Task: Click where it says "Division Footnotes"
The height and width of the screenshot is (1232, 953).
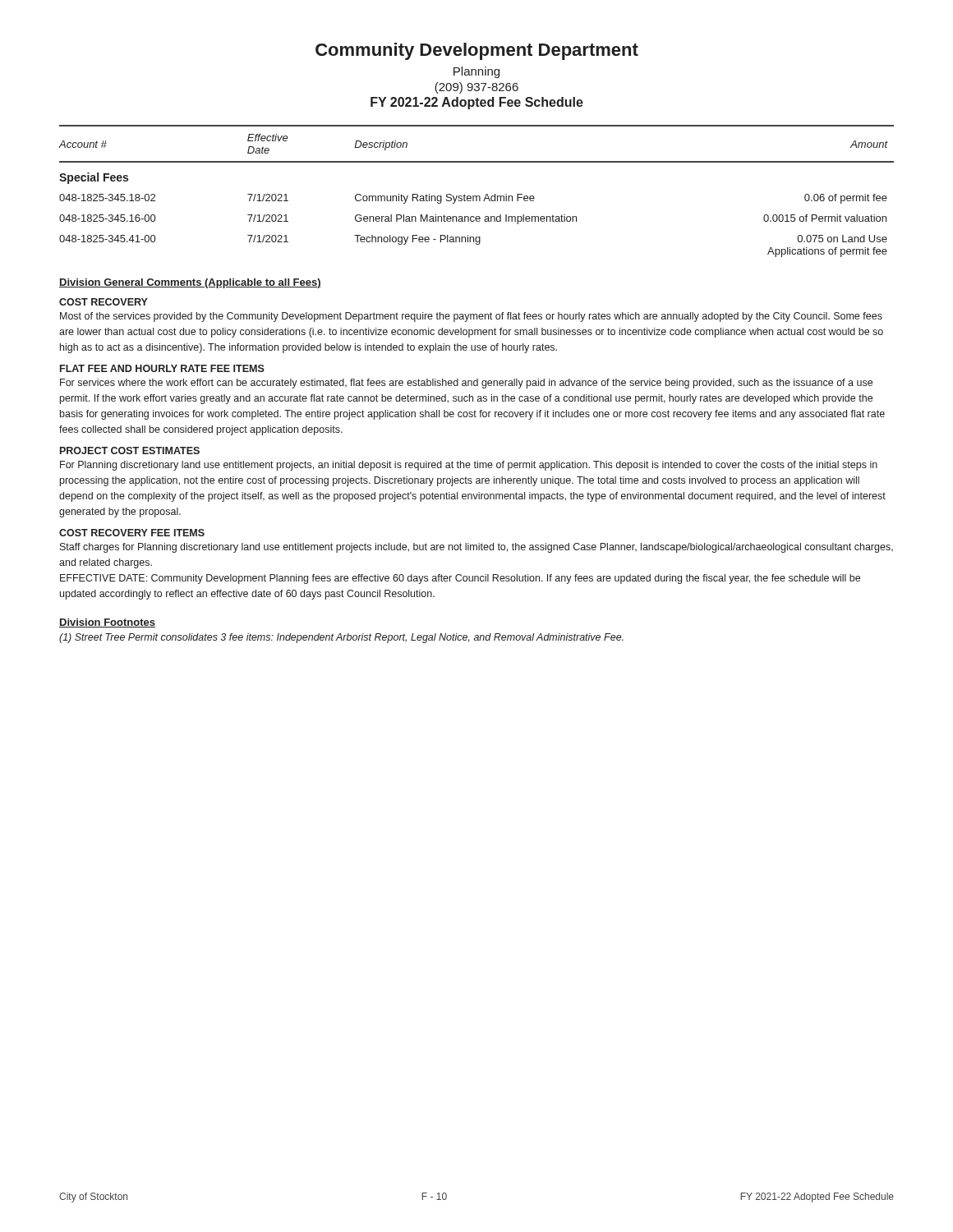Action: pos(107,622)
